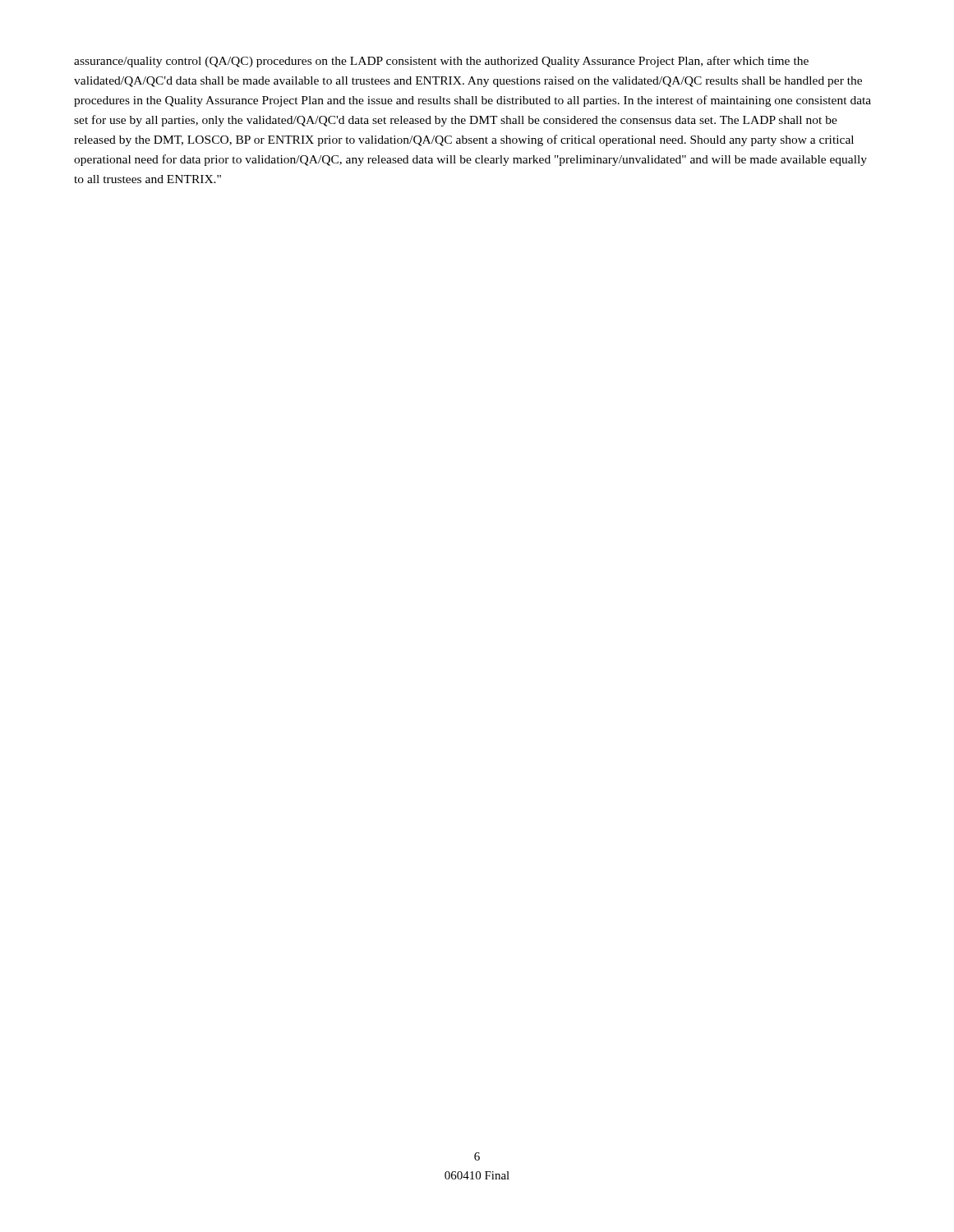Where is the passage that starts "assurance/quality control (QA/QC) procedures on"?
954x1232 pixels.
click(x=473, y=120)
